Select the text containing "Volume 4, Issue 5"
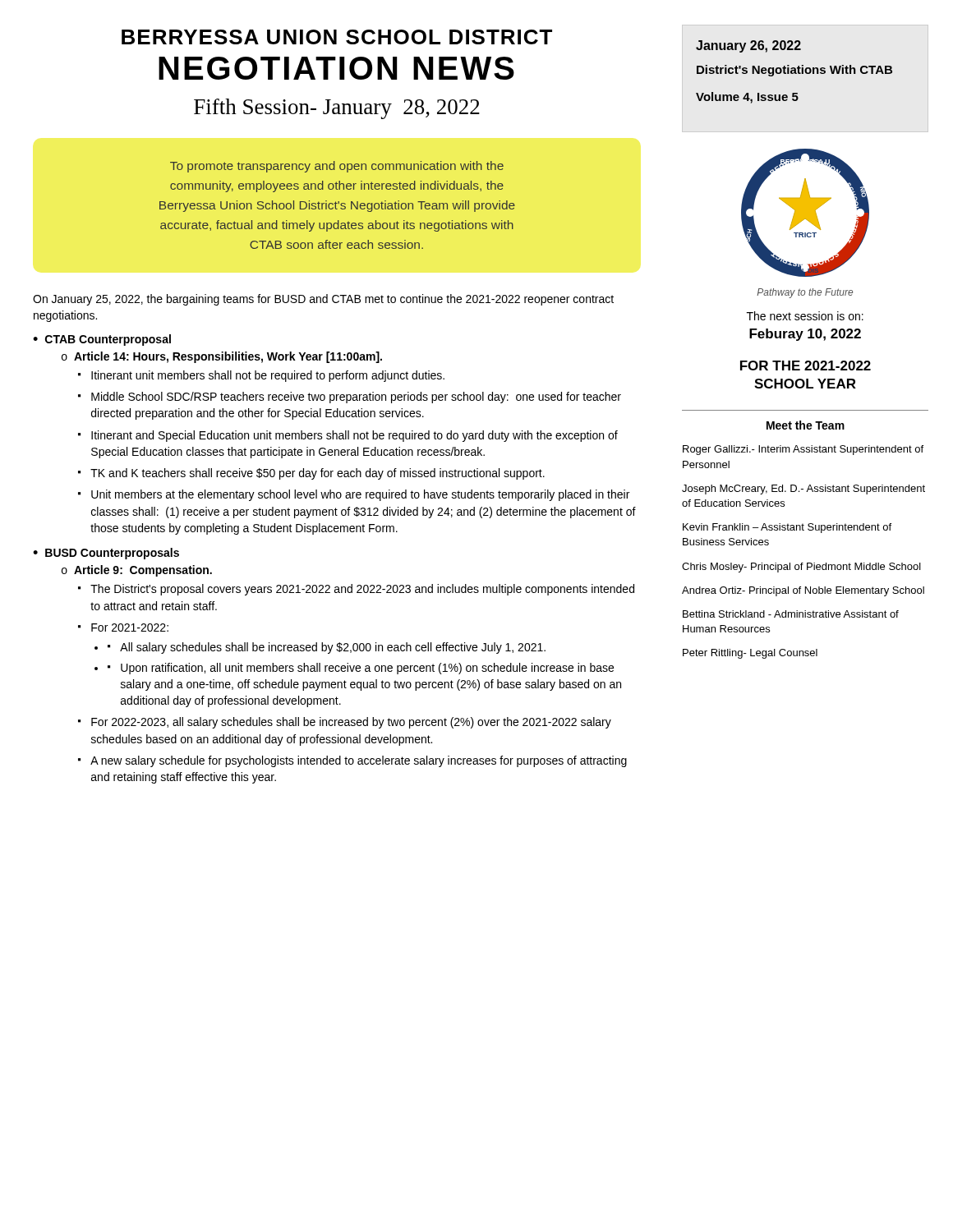Image resolution: width=953 pixels, height=1232 pixels. coord(747,97)
